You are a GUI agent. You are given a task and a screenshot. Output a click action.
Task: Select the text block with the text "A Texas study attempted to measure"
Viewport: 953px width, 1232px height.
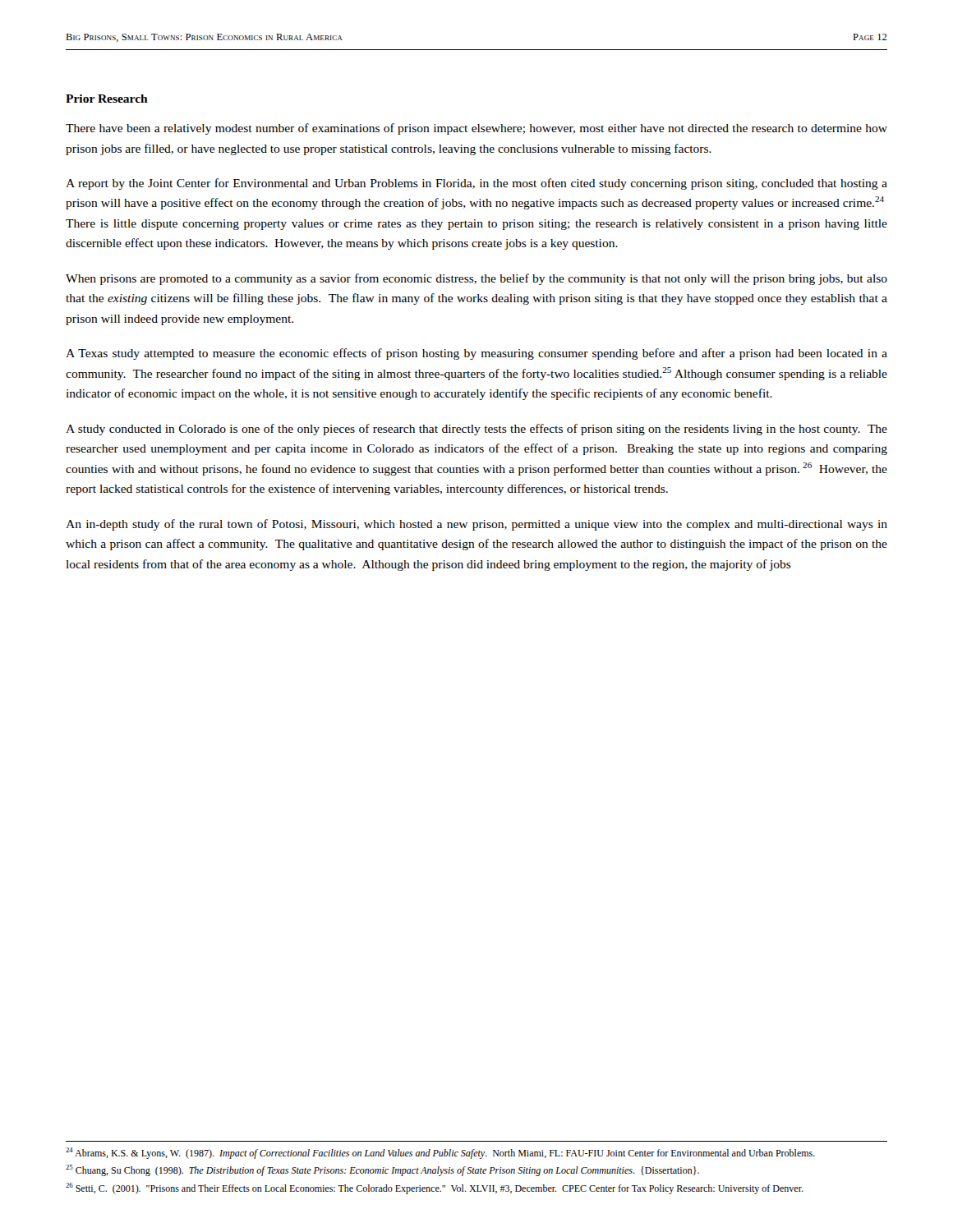point(476,373)
